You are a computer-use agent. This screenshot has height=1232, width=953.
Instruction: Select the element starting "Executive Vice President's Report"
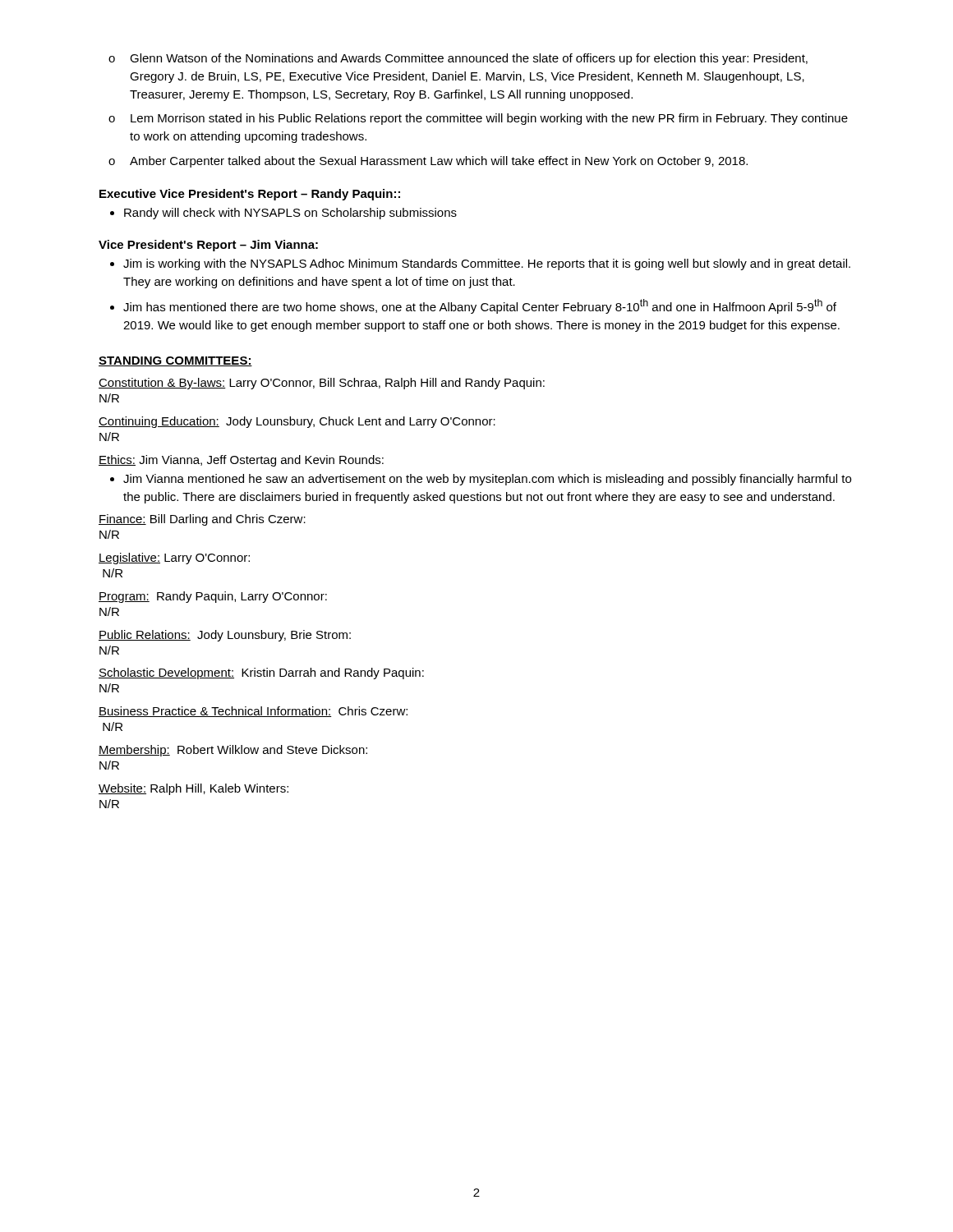point(250,193)
